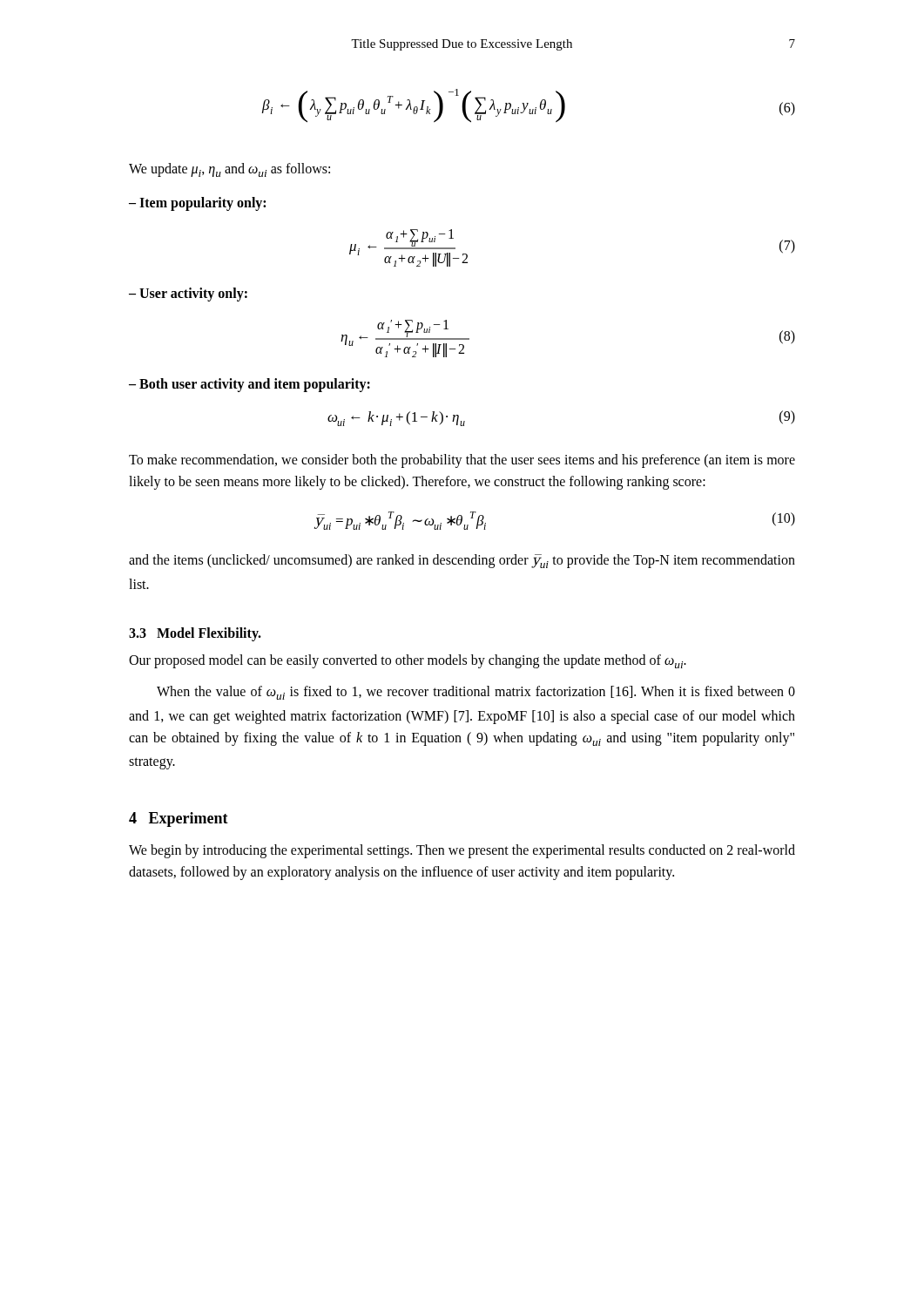924x1307 pixels.
Task: Select the passage starting "ω ui ← k · μ"
Action: [x=399, y=418]
